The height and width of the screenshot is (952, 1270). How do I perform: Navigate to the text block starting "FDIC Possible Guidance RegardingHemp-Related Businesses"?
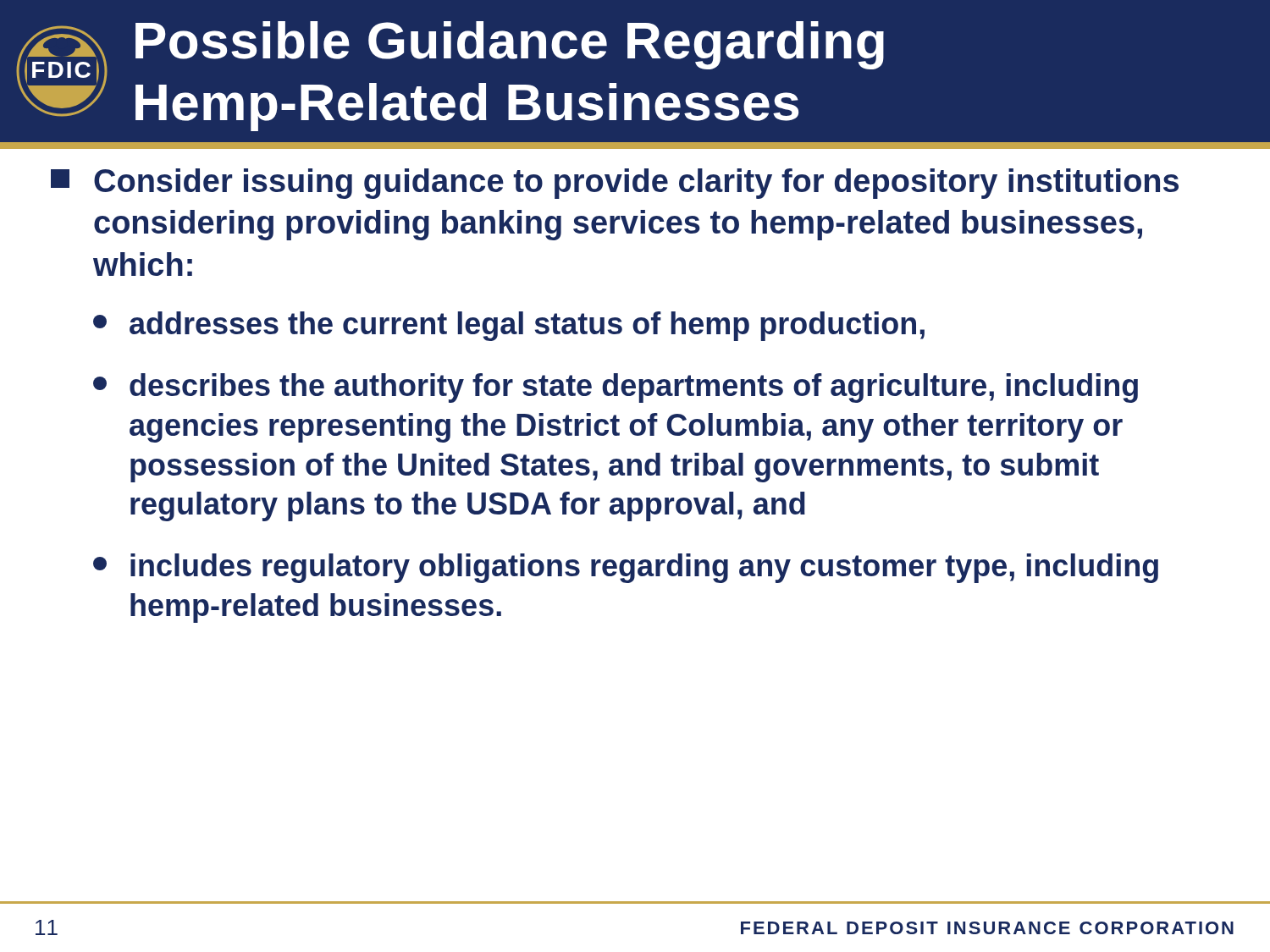(451, 71)
